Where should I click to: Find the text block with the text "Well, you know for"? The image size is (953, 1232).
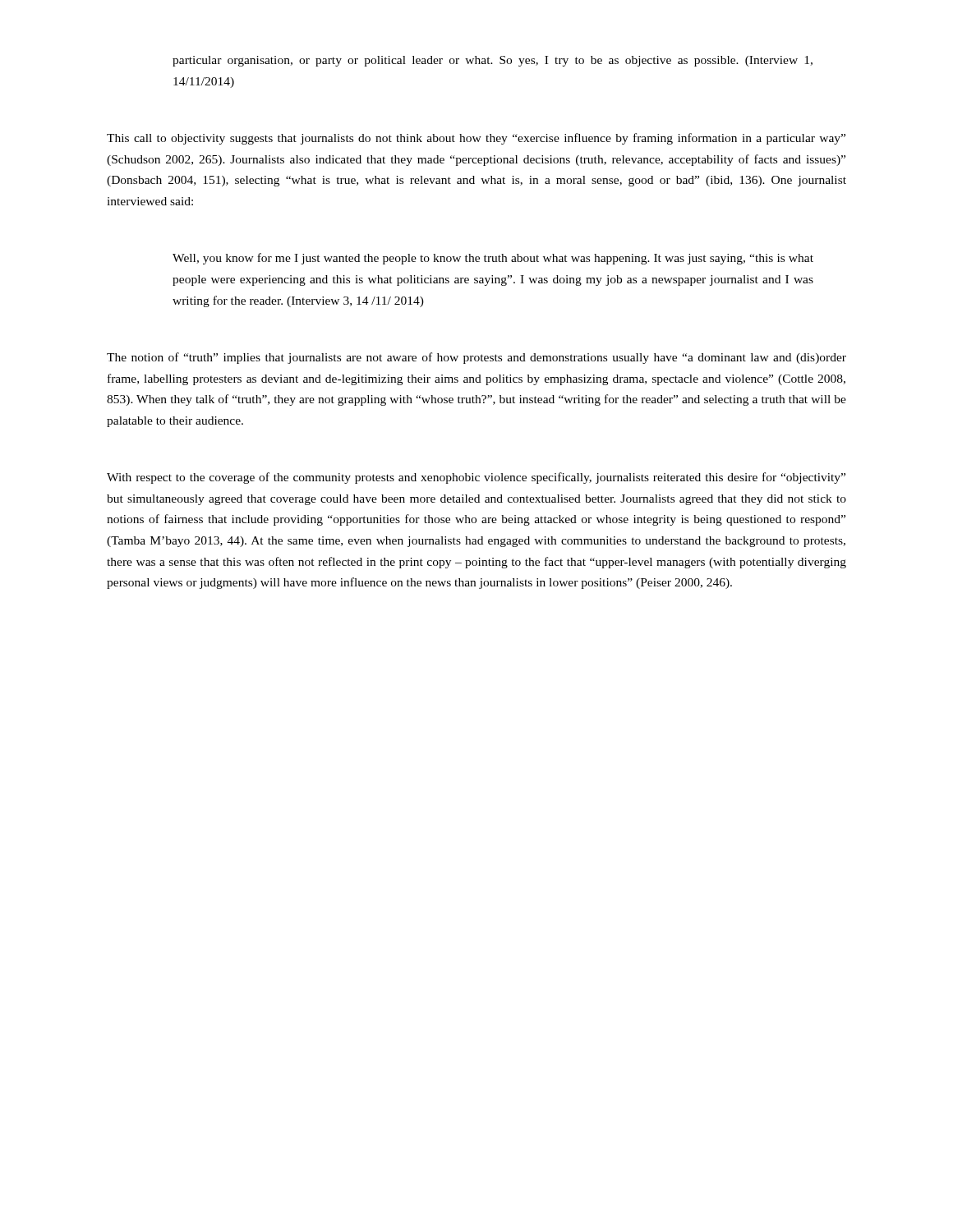(x=493, y=279)
